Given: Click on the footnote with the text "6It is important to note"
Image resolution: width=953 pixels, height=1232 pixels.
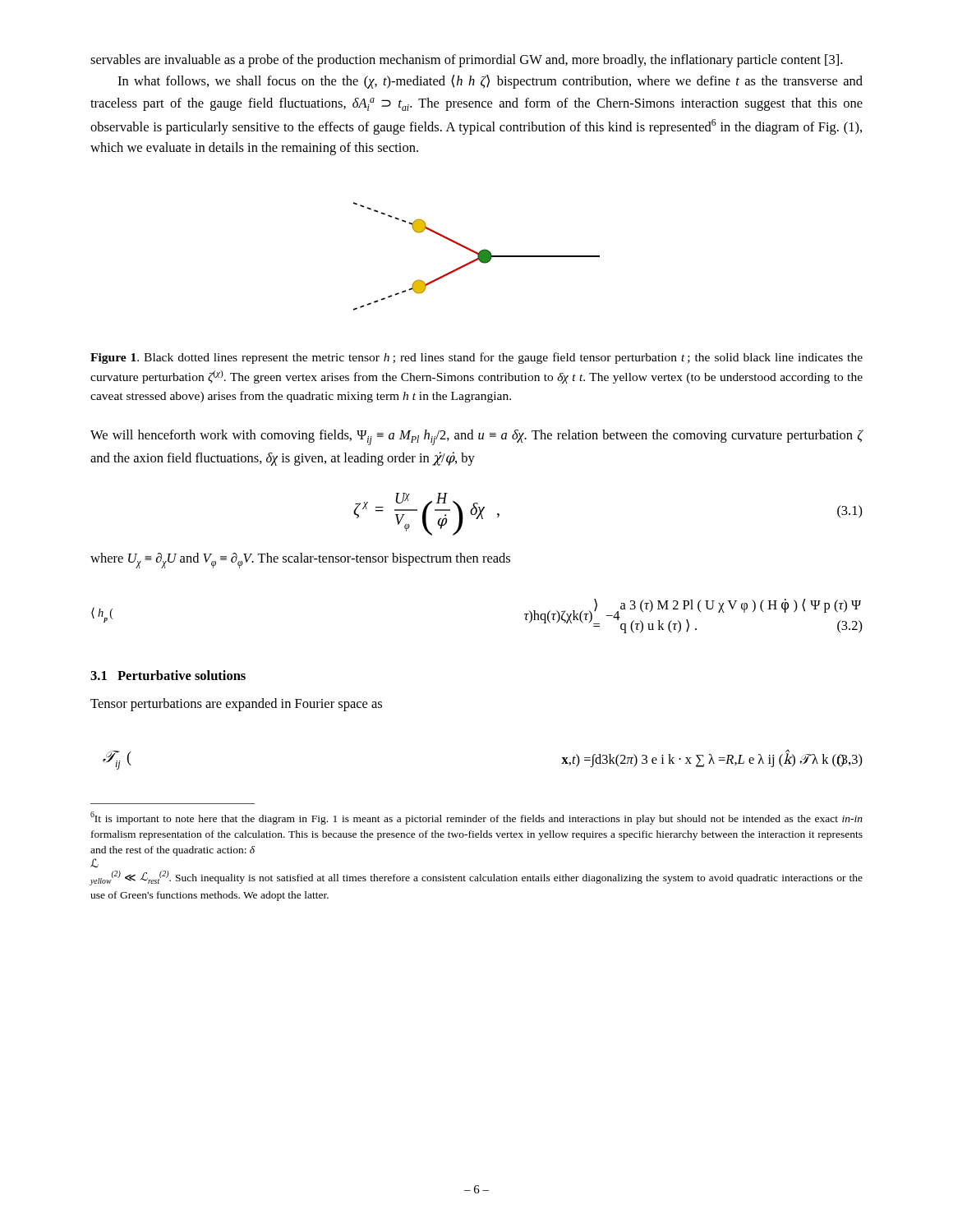Looking at the screenshot, I should tap(476, 818).
